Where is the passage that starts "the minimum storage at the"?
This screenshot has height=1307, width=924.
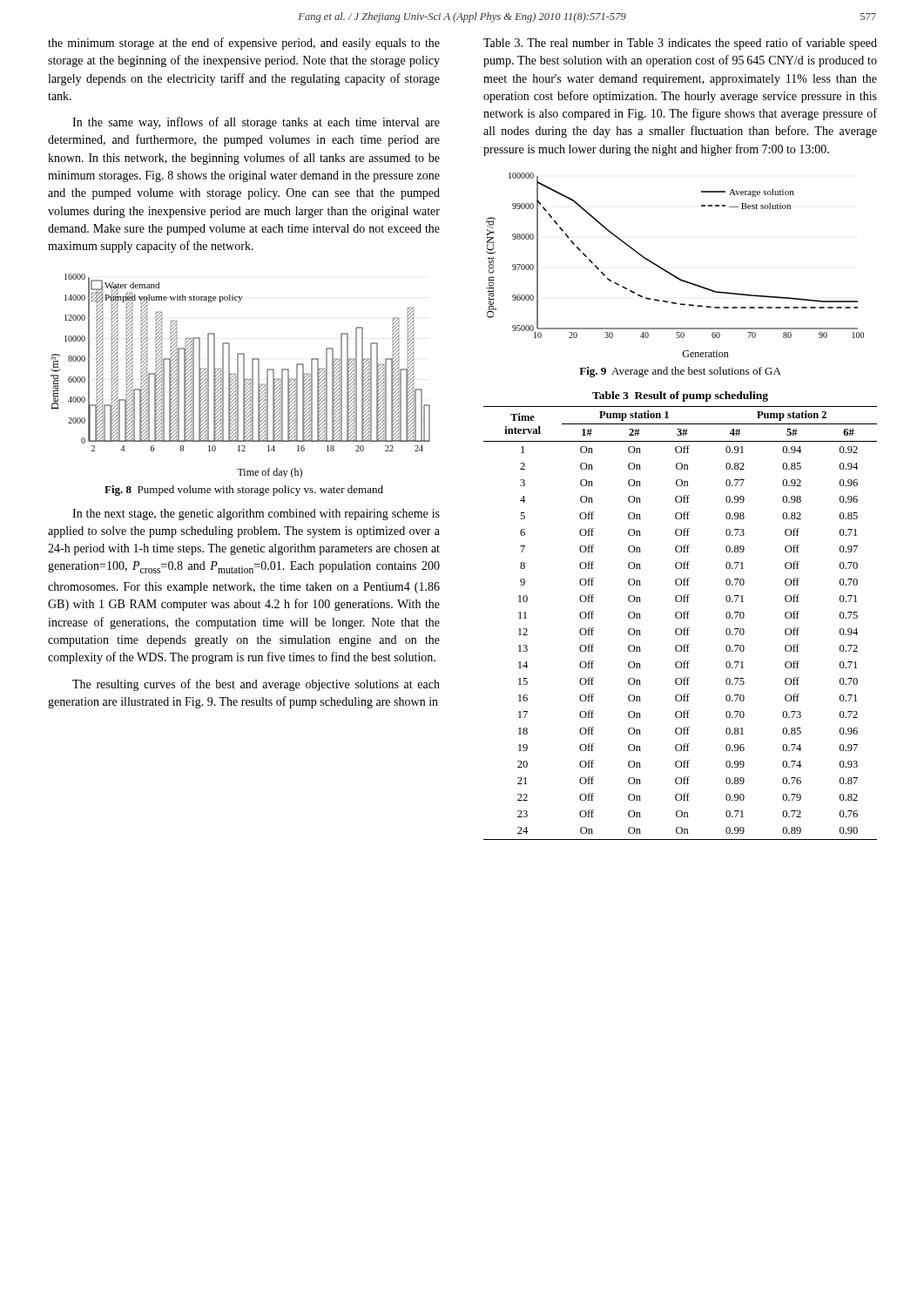click(x=244, y=70)
